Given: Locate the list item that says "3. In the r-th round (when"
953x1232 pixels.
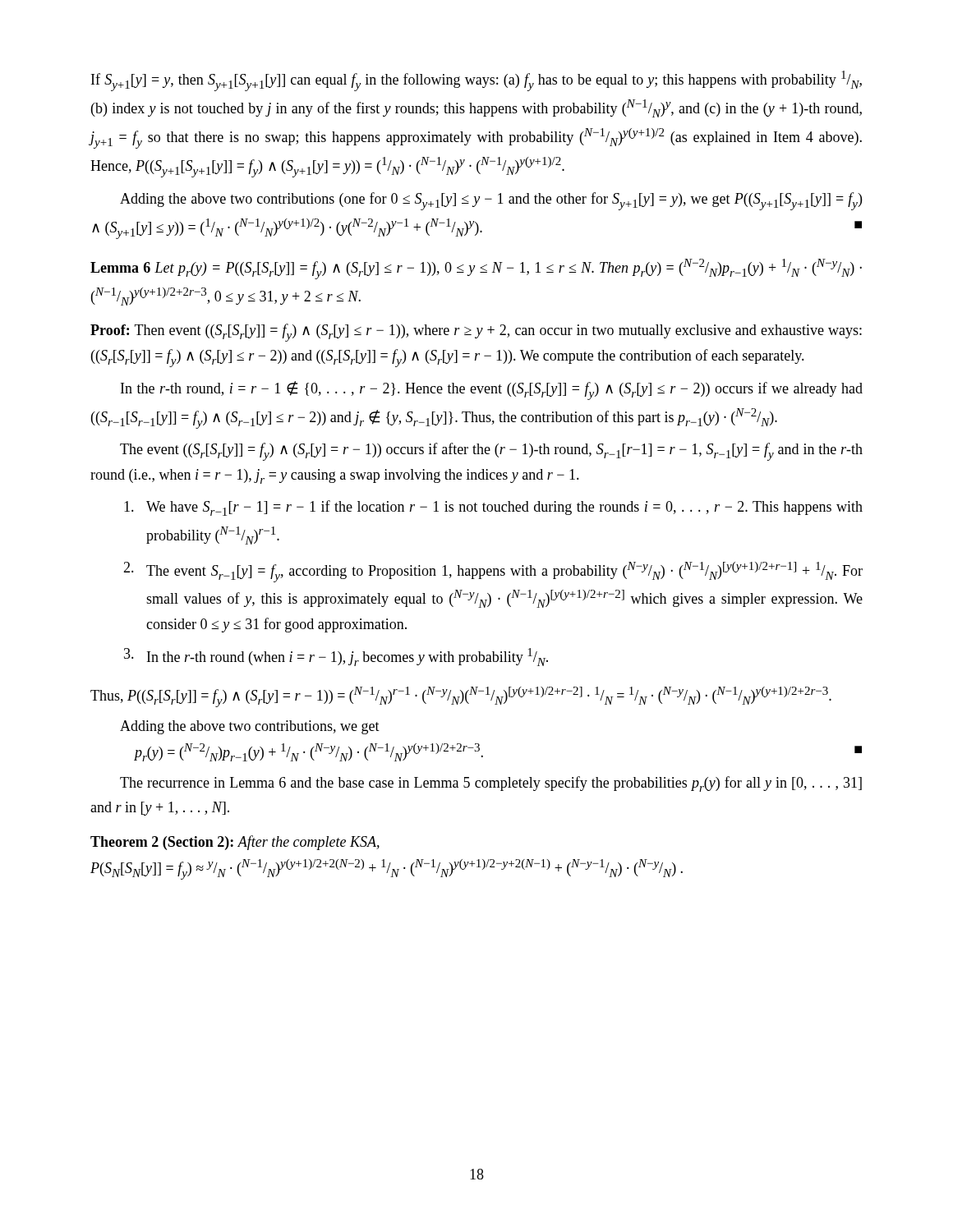Looking at the screenshot, I should coord(493,658).
